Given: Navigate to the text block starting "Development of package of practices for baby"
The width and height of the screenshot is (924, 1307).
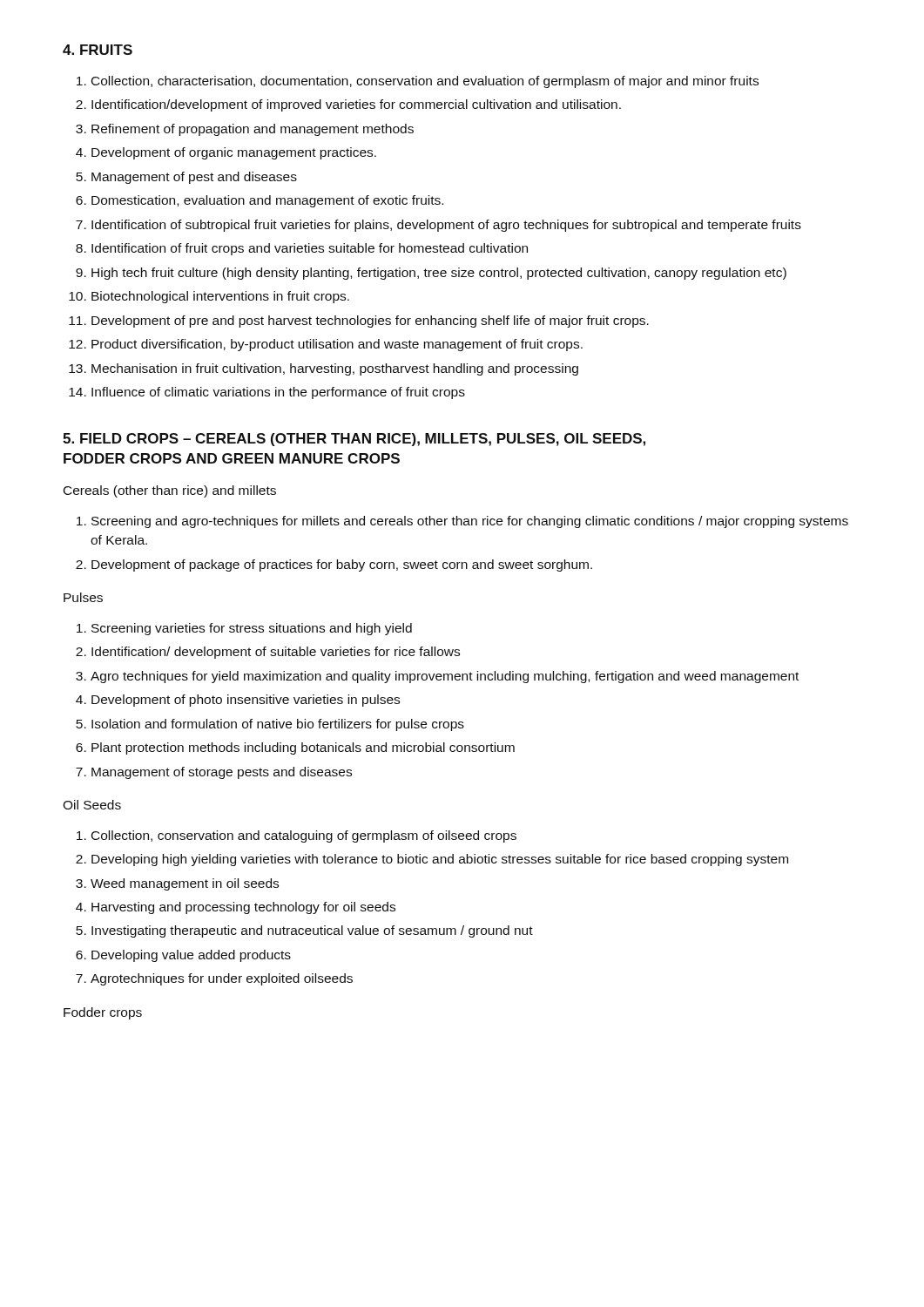Looking at the screenshot, I should (342, 564).
